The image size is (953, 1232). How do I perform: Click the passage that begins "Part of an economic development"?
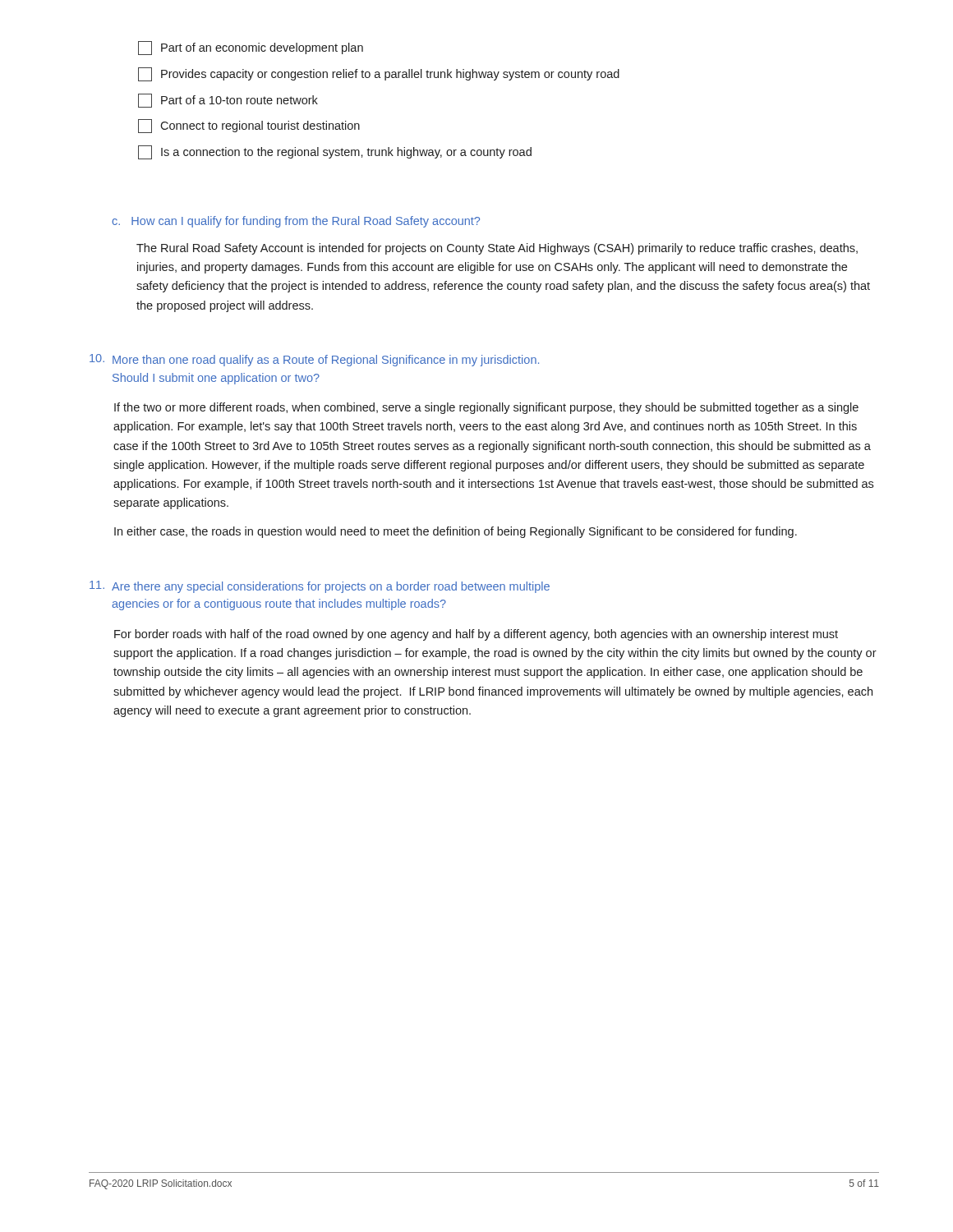pos(251,48)
